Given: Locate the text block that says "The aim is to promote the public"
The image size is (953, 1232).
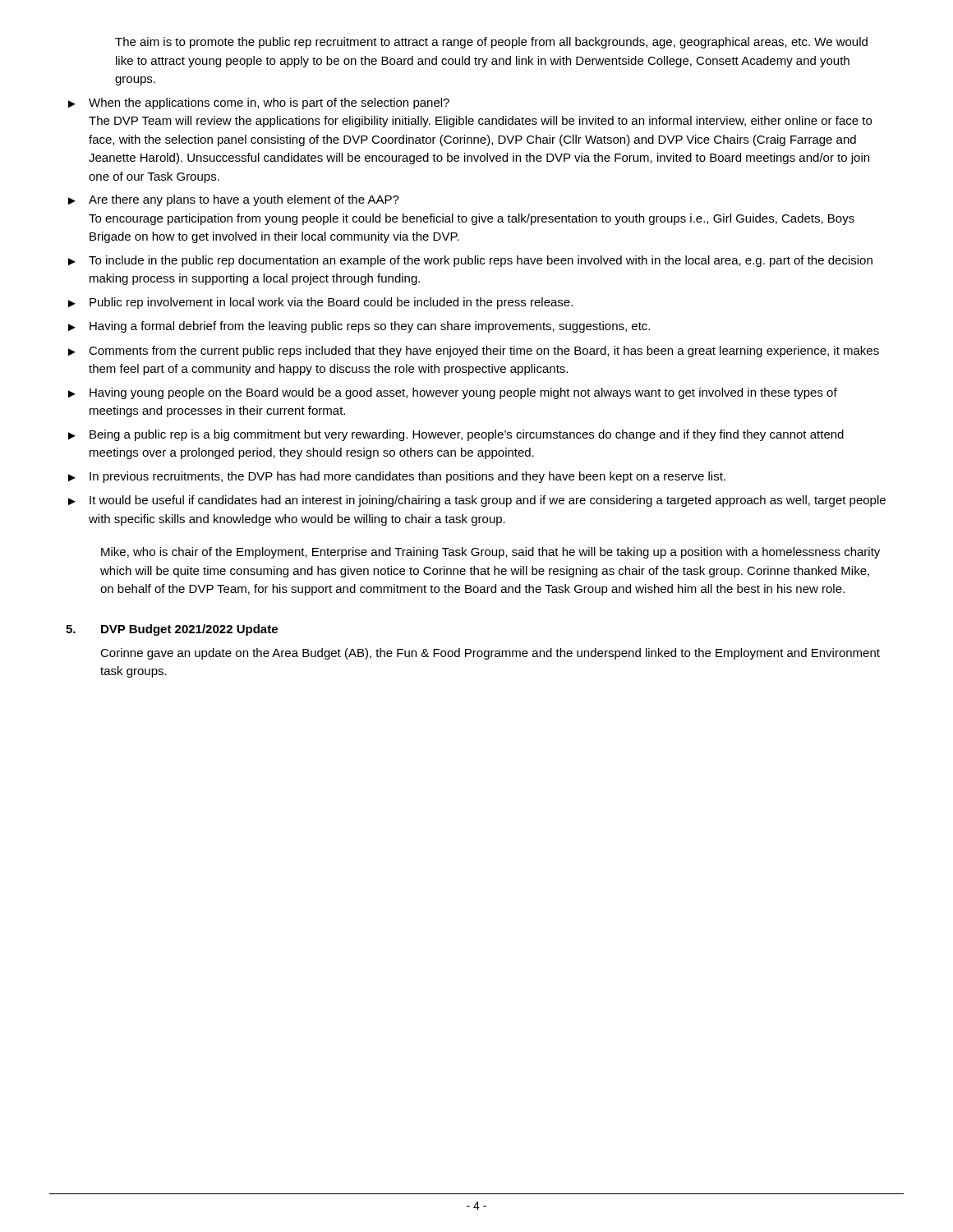Looking at the screenshot, I should pyautogui.click(x=492, y=60).
